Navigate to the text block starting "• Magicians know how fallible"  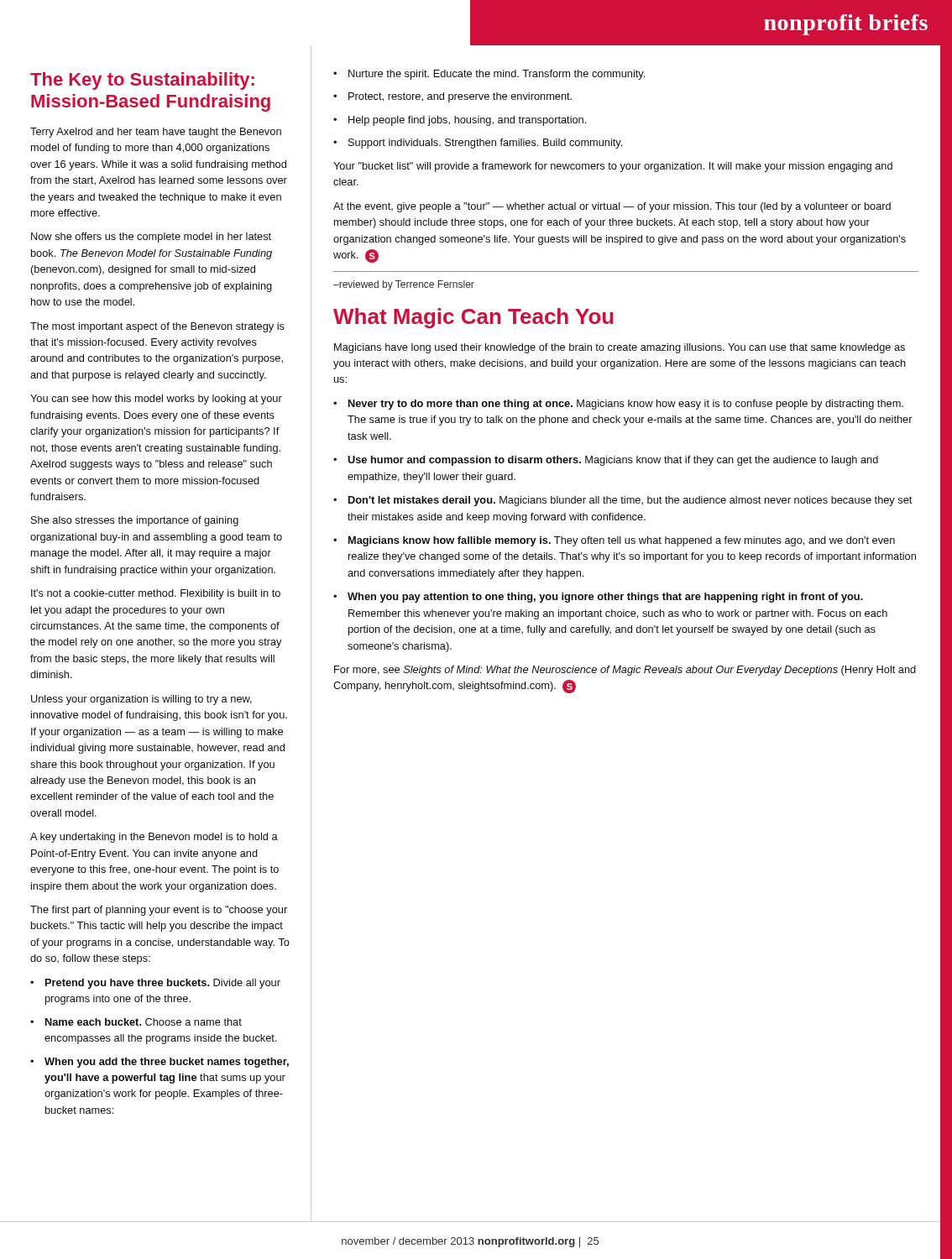tap(626, 557)
